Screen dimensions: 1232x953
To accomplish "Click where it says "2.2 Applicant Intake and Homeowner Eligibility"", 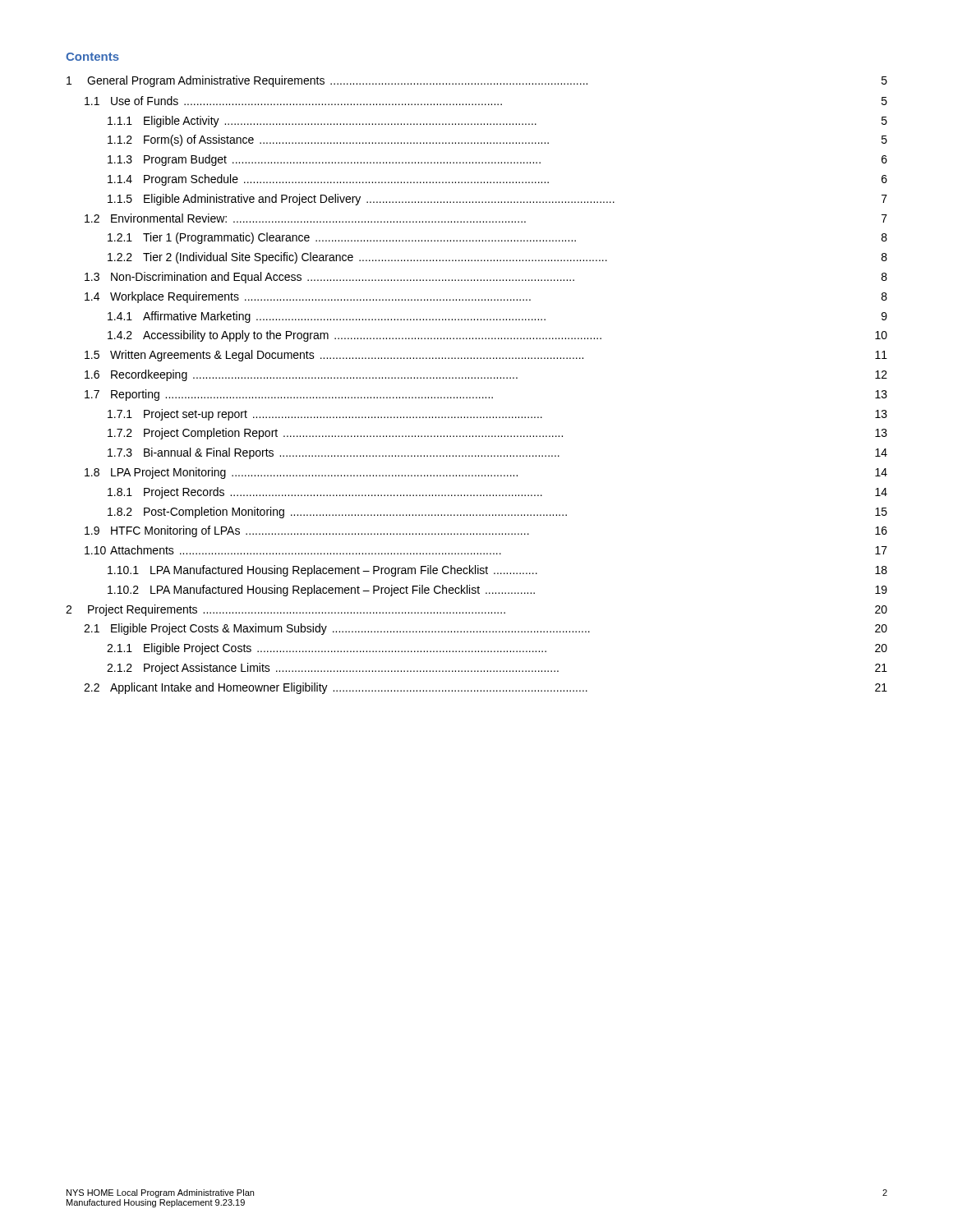I will click(x=486, y=688).
